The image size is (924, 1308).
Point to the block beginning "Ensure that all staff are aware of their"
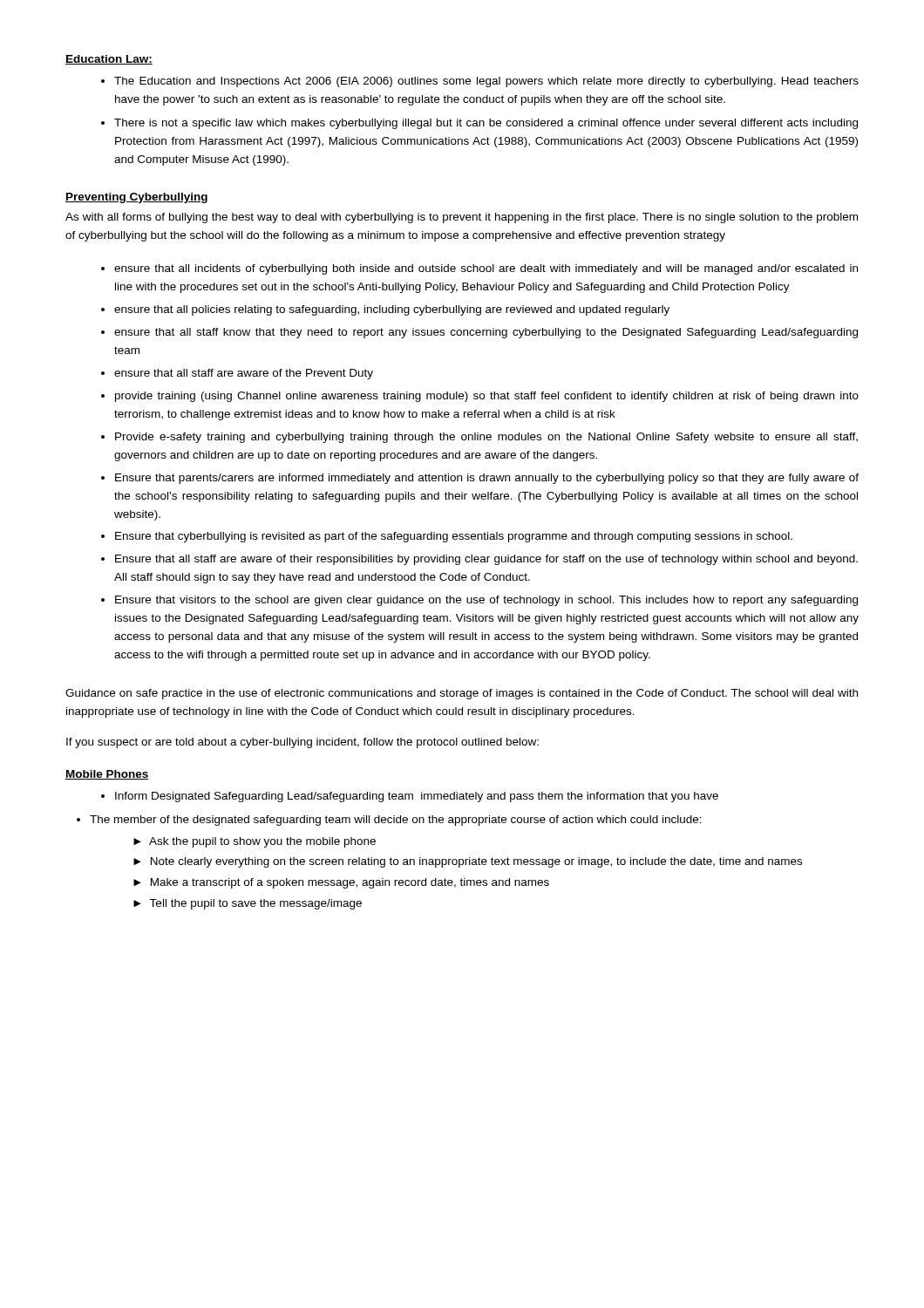point(486,568)
